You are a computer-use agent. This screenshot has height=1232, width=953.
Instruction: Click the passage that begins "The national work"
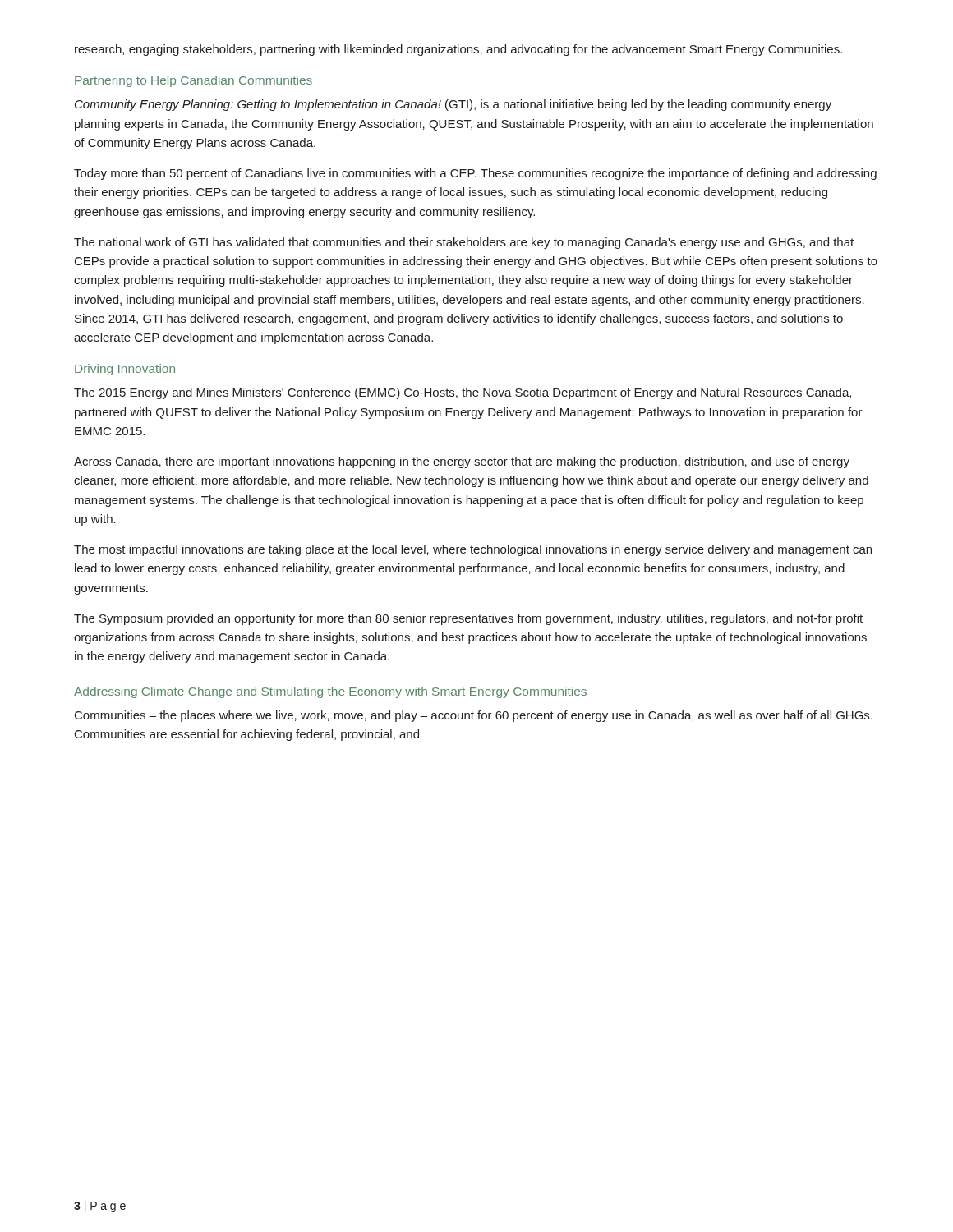pos(476,289)
